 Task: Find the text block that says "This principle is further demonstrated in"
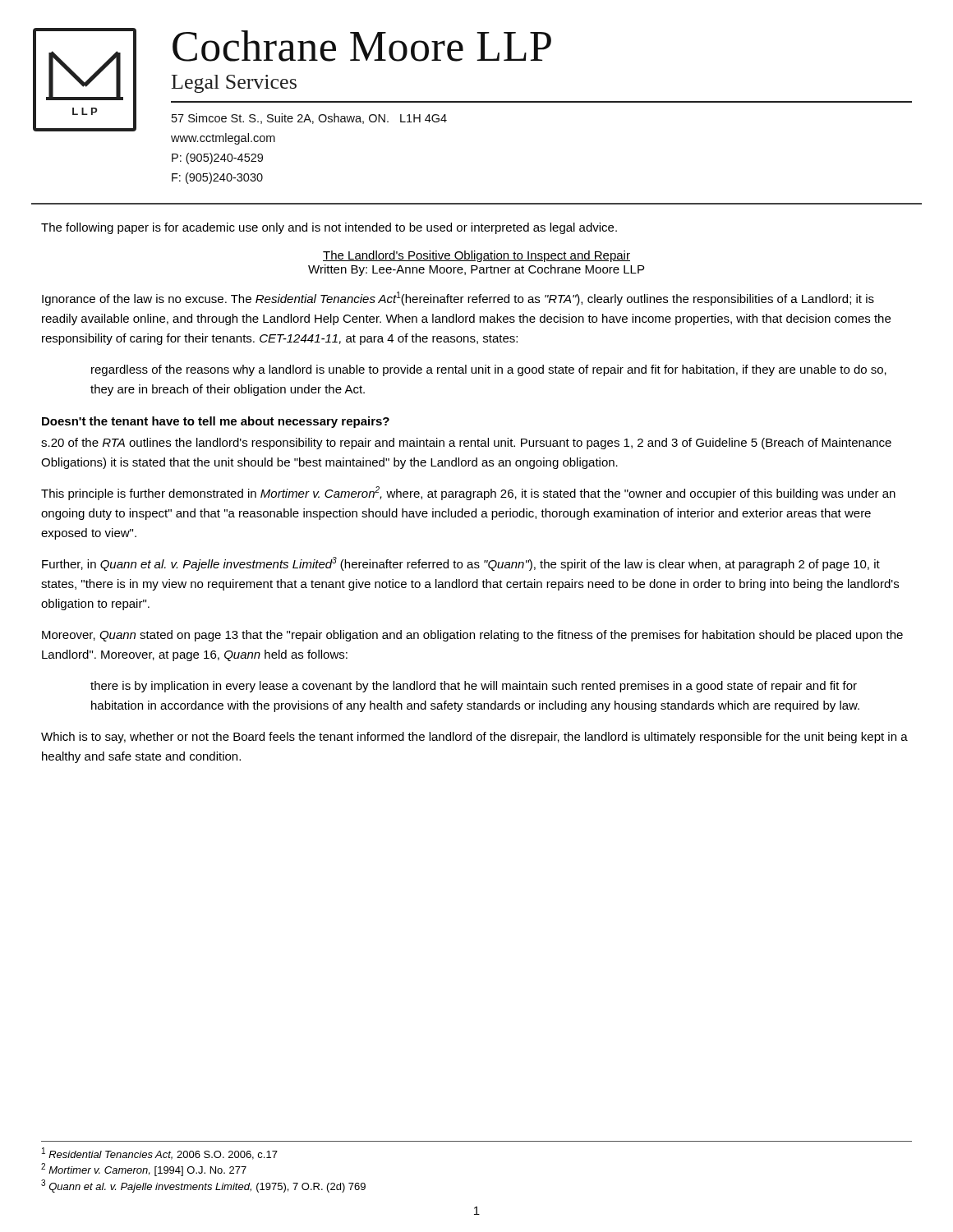[468, 513]
